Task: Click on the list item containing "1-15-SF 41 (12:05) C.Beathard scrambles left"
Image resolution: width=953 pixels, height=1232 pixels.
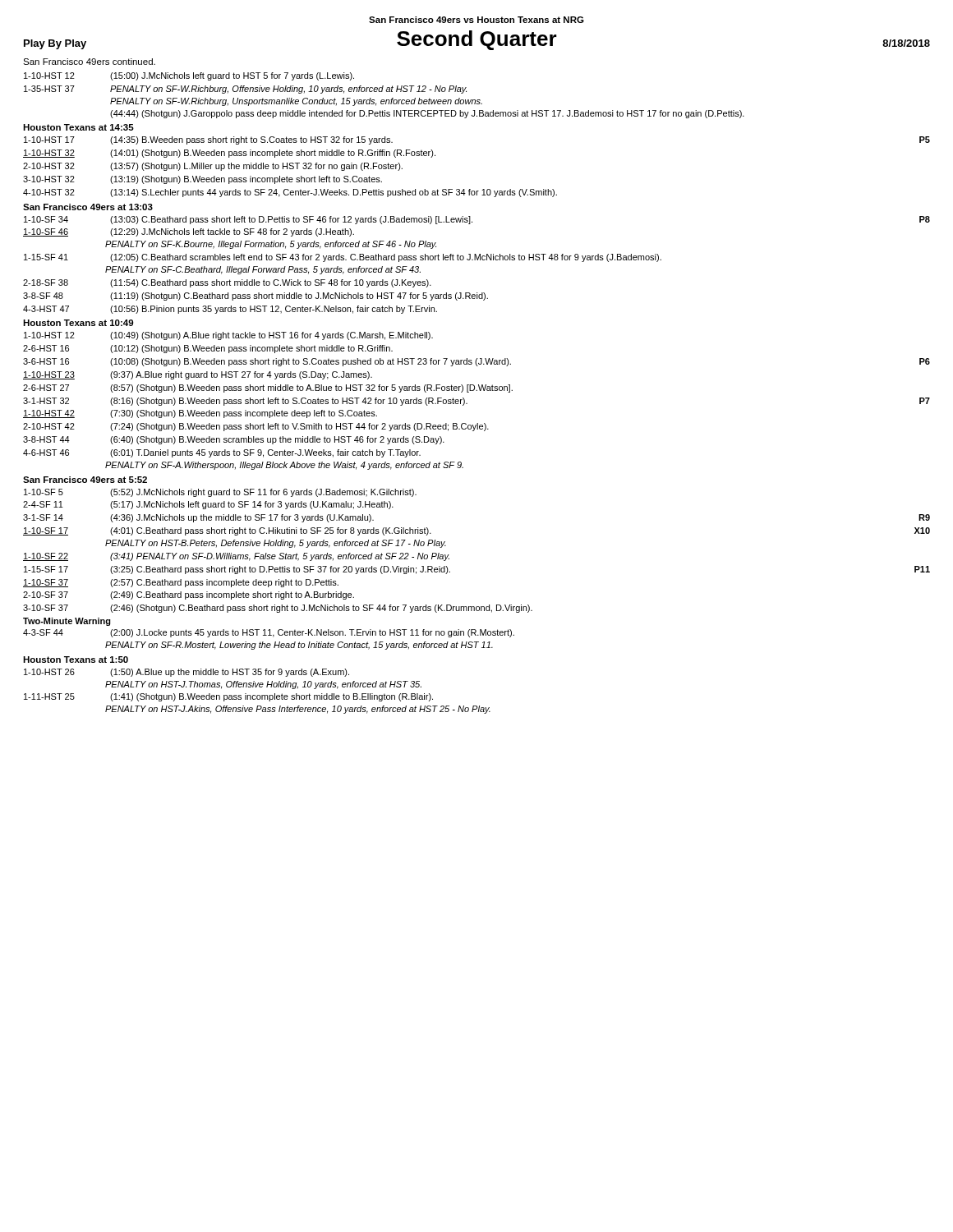Action: click(x=461, y=258)
